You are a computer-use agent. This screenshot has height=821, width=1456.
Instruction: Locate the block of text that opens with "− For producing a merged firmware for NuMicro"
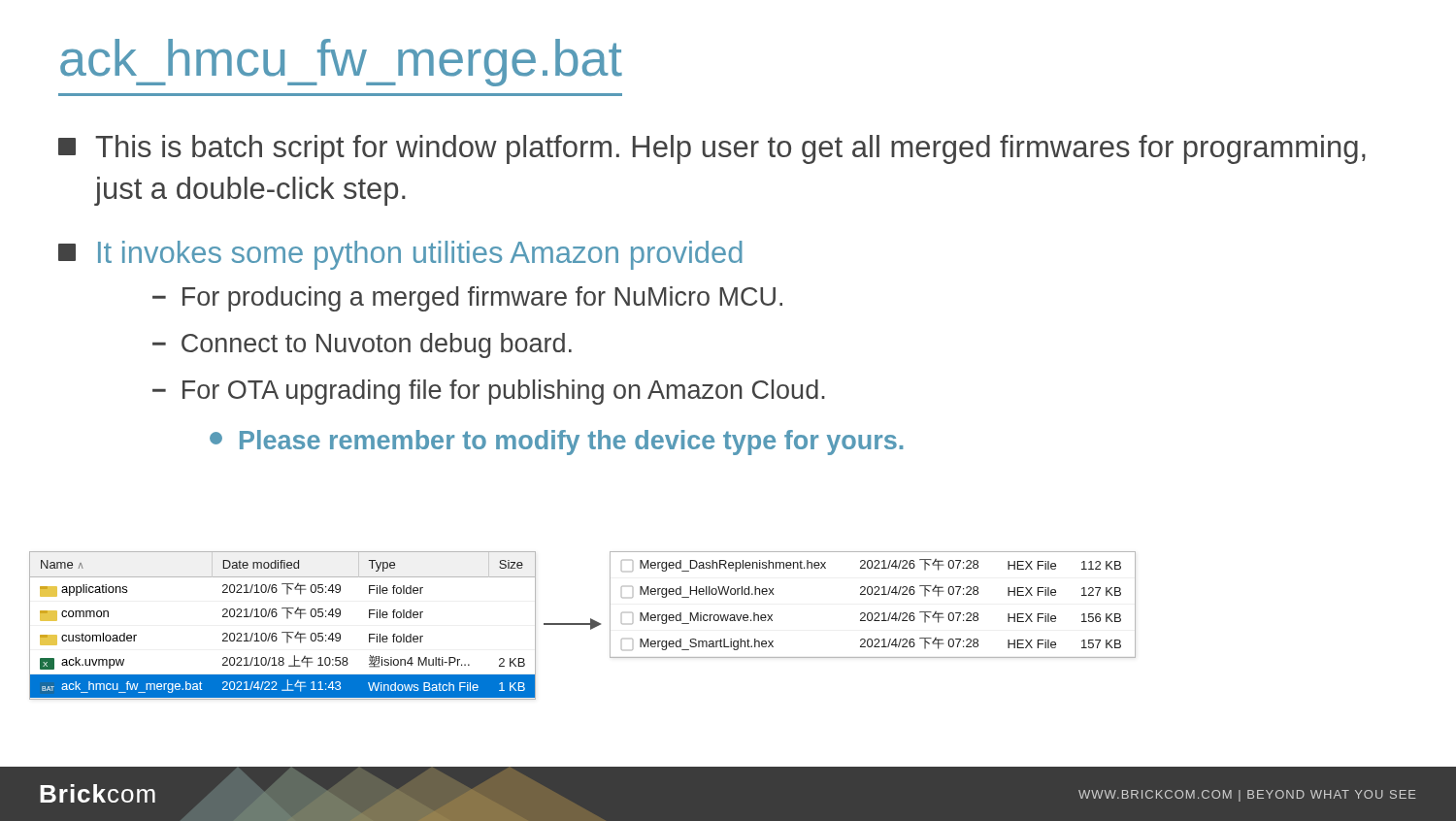(x=468, y=298)
